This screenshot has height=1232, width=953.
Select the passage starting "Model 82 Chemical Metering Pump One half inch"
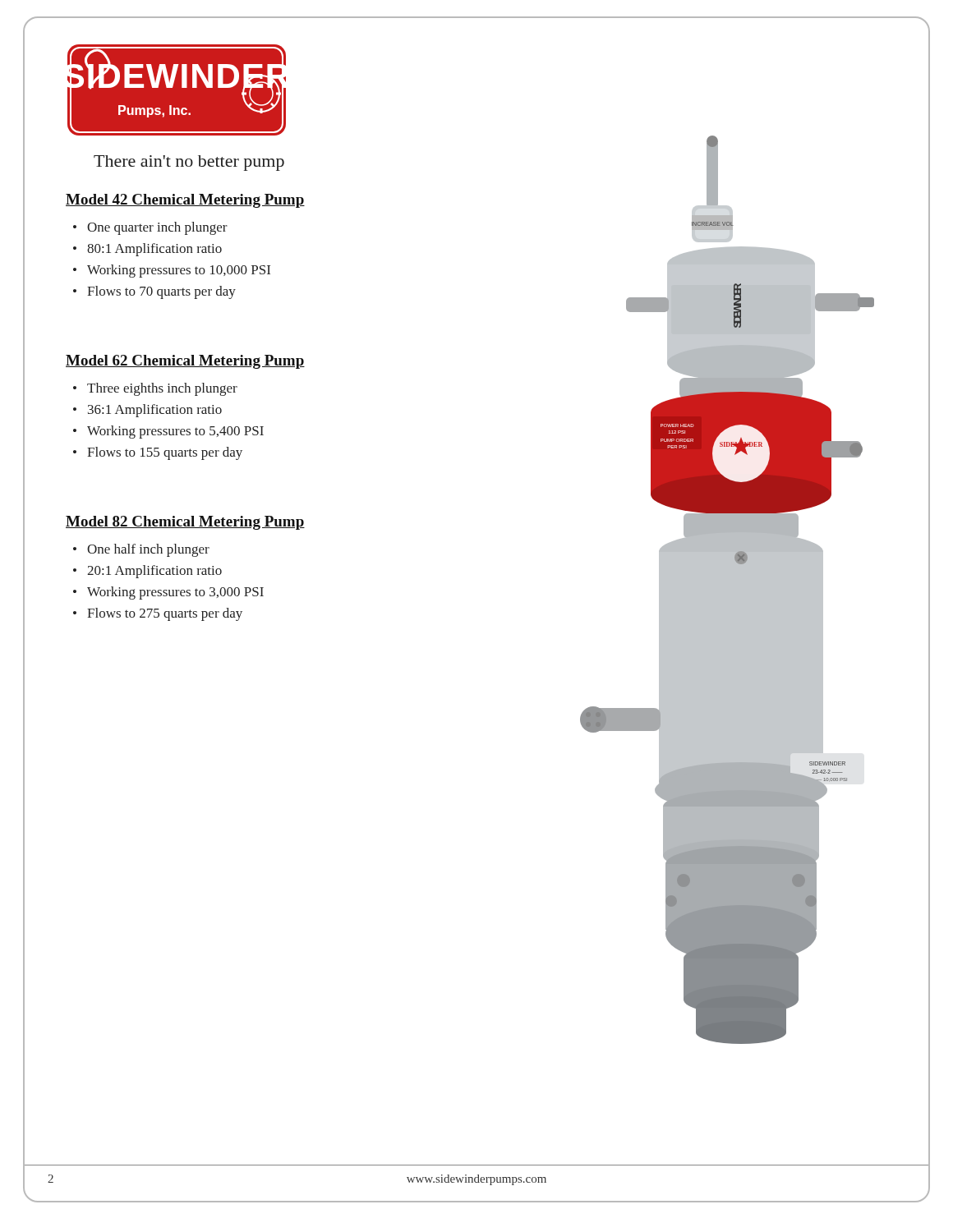[185, 523]
